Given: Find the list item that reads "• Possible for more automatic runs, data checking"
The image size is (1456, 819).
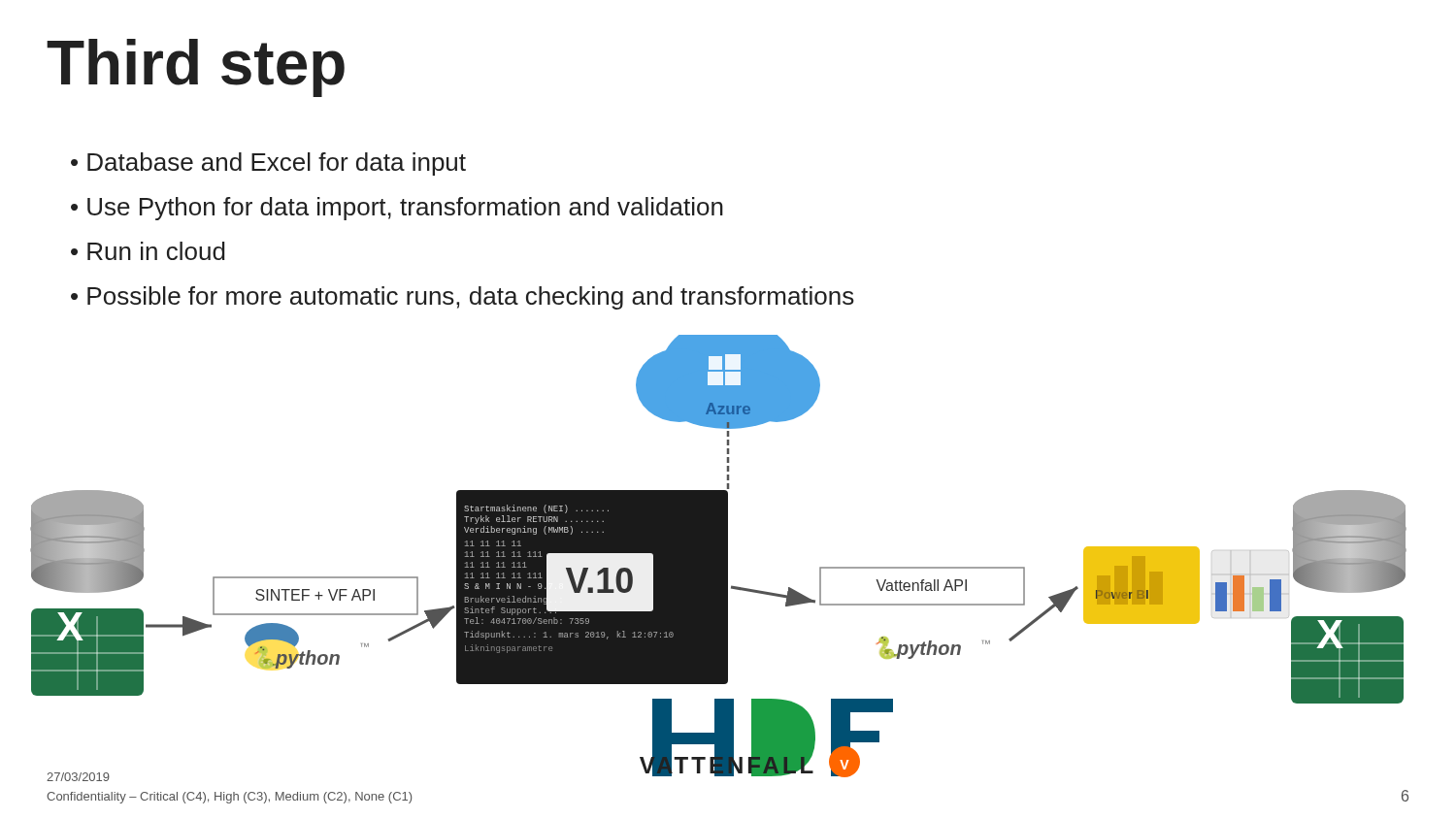Looking at the screenshot, I should [x=462, y=296].
